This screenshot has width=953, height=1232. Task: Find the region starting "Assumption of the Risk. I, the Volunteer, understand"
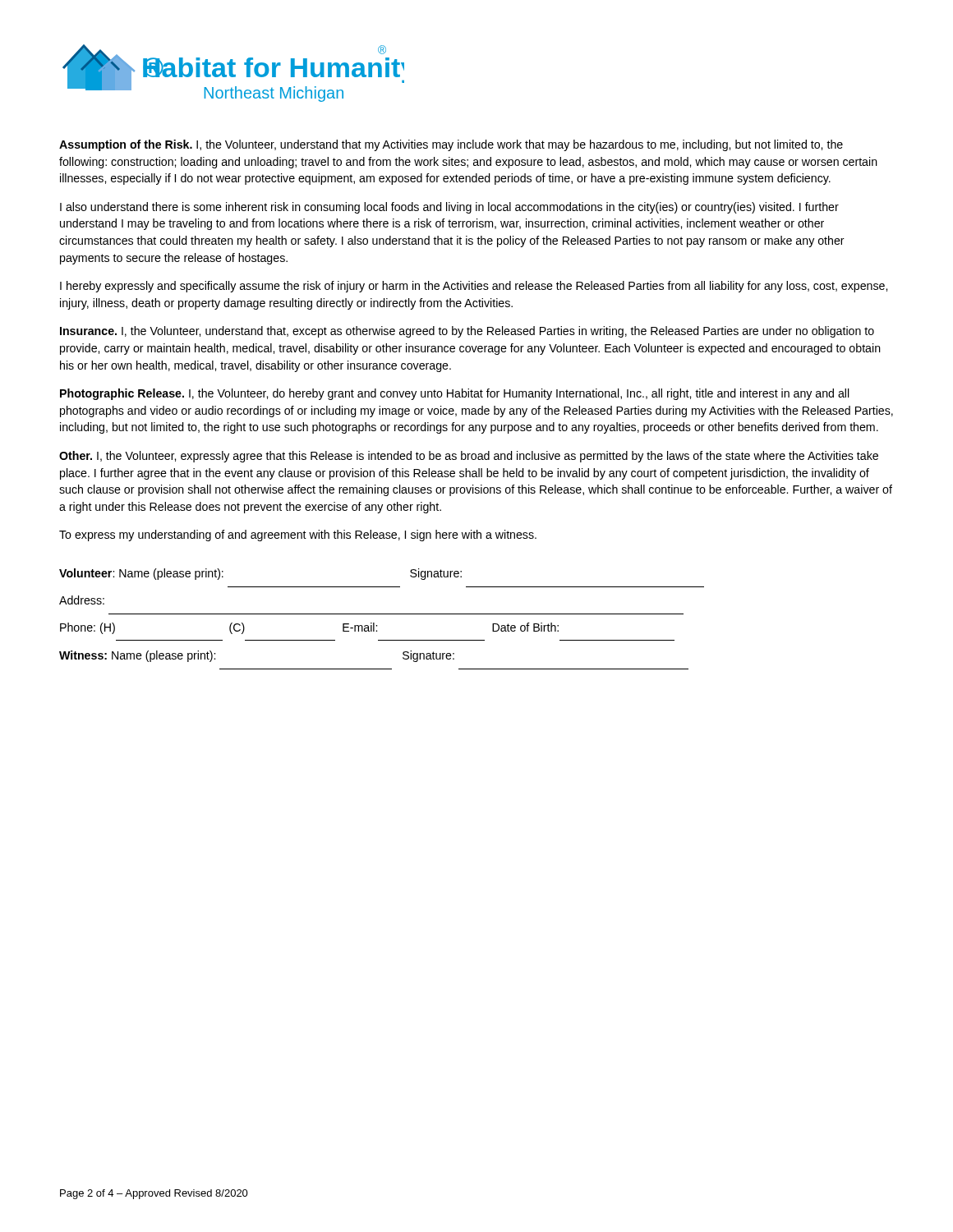(468, 161)
